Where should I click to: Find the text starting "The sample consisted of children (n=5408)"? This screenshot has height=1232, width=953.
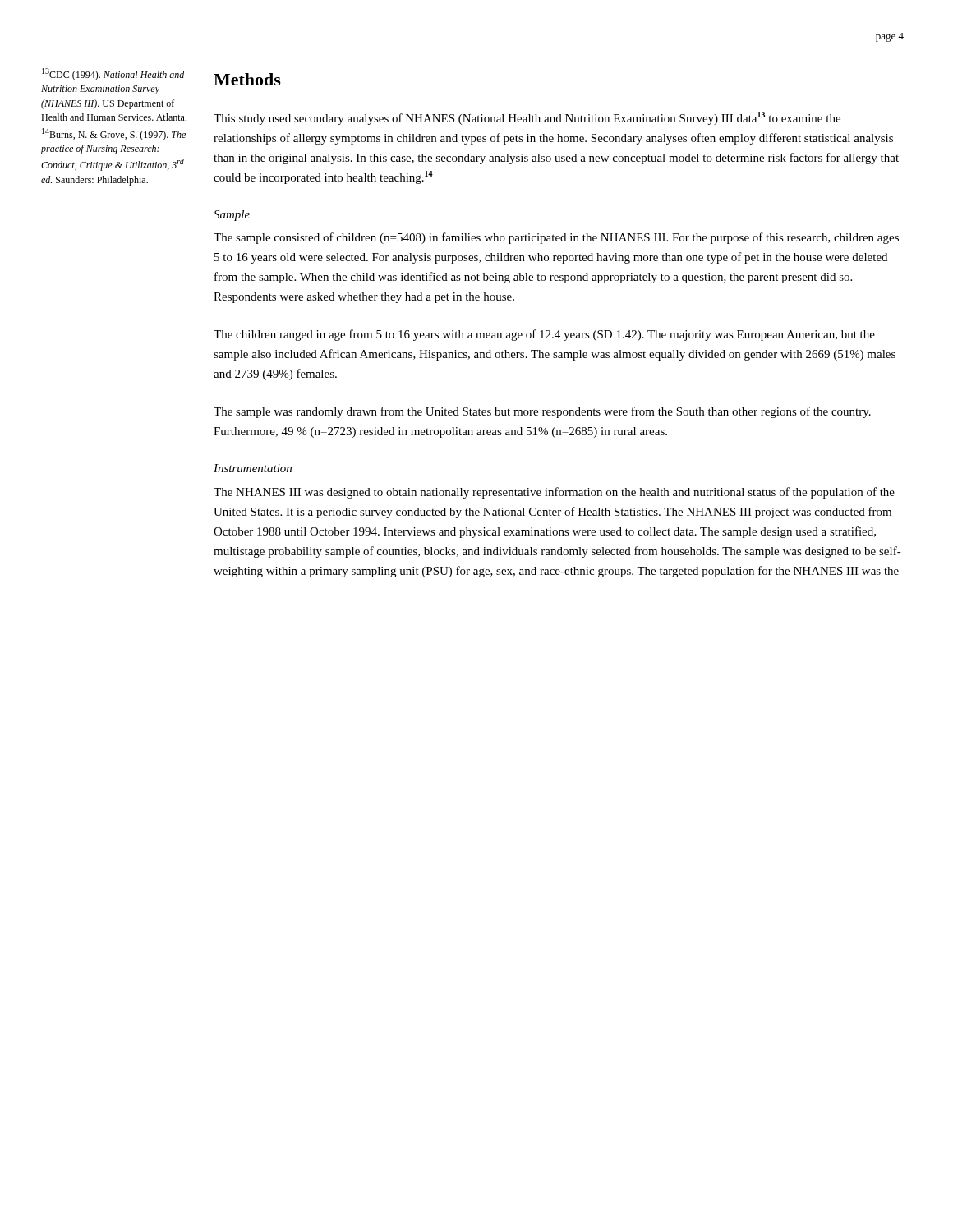pyautogui.click(x=556, y=267)
